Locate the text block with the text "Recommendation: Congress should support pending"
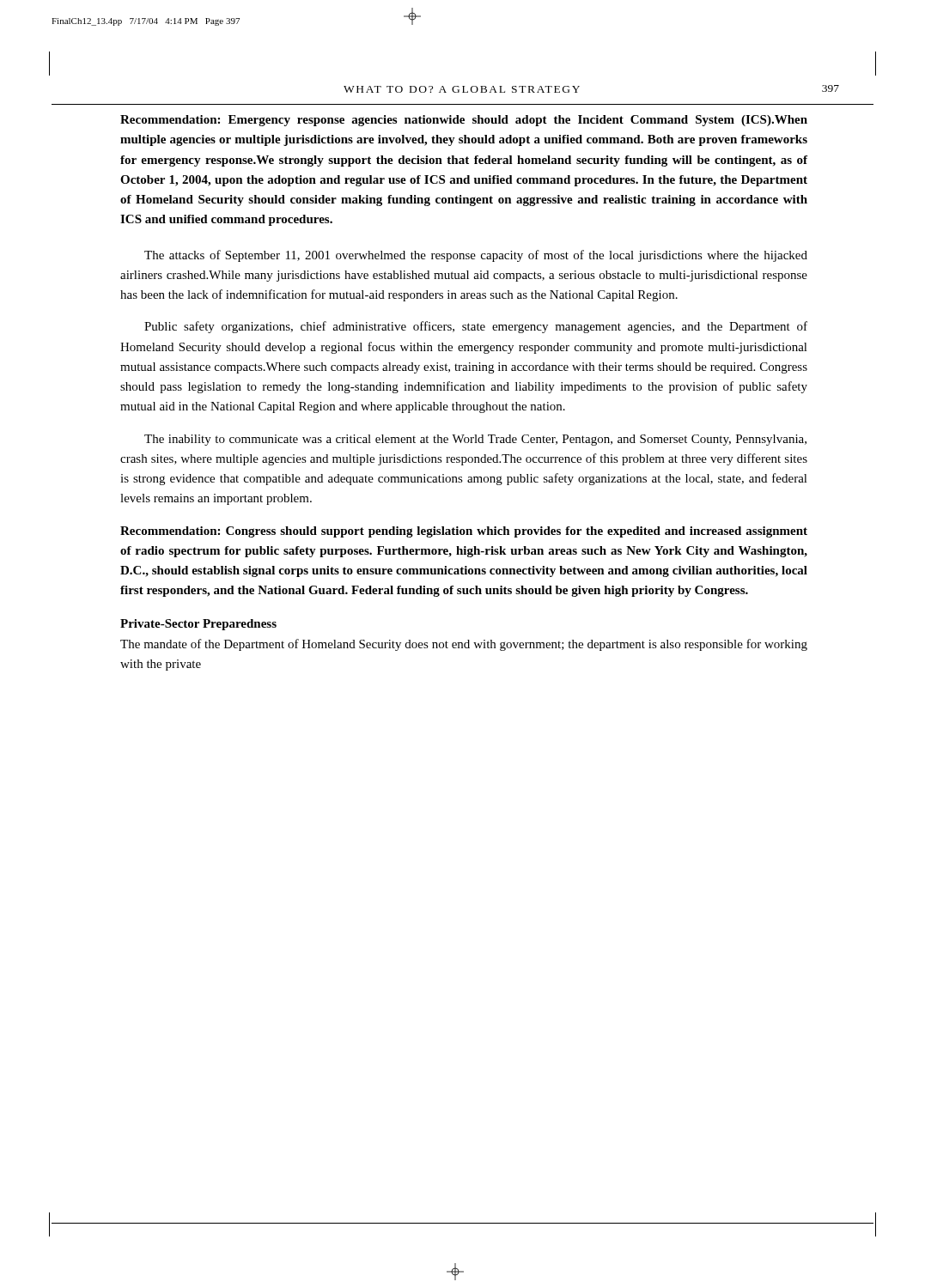 click(x=464, y=560)
